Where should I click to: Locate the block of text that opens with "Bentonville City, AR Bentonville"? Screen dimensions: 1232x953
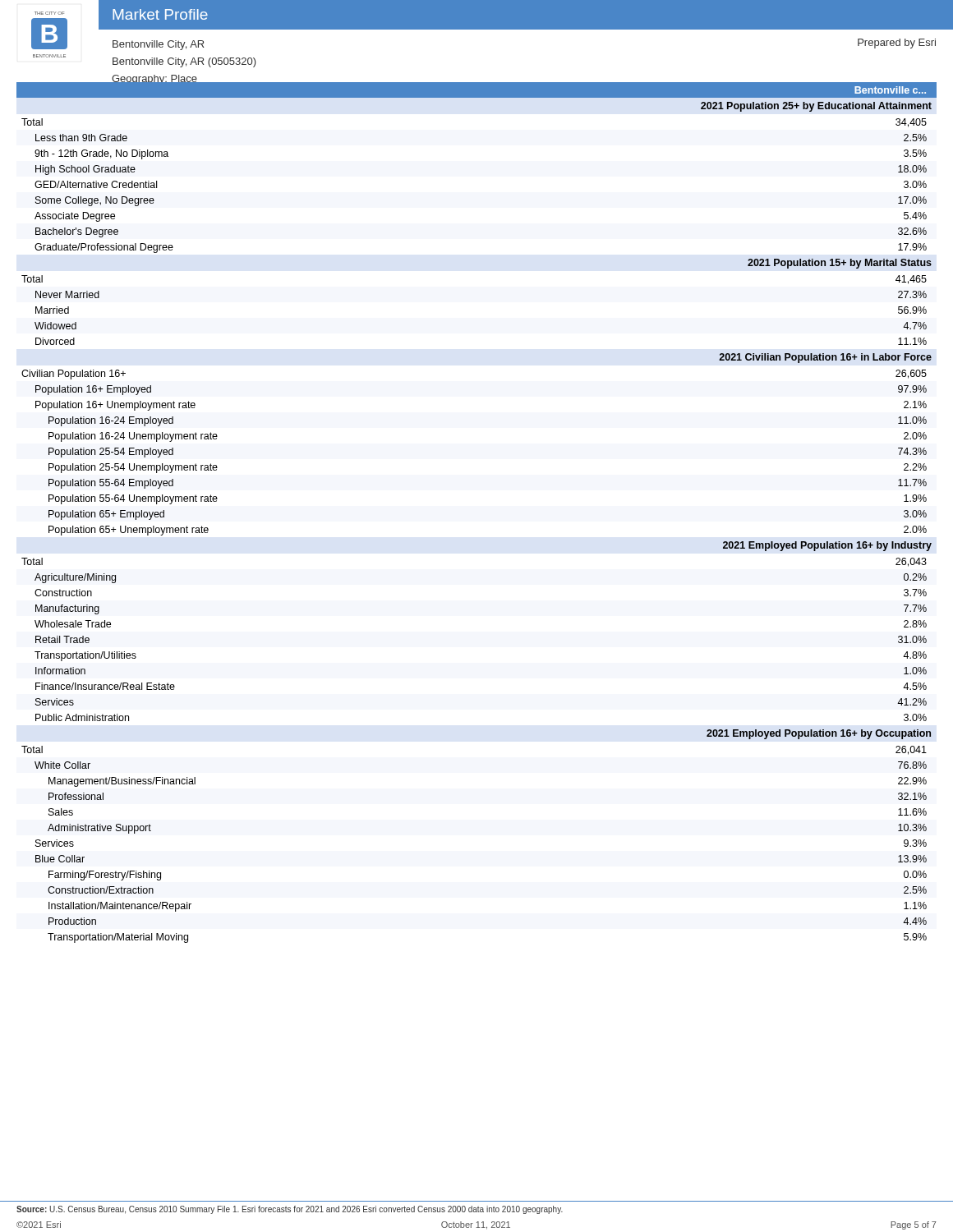point(184,61)
